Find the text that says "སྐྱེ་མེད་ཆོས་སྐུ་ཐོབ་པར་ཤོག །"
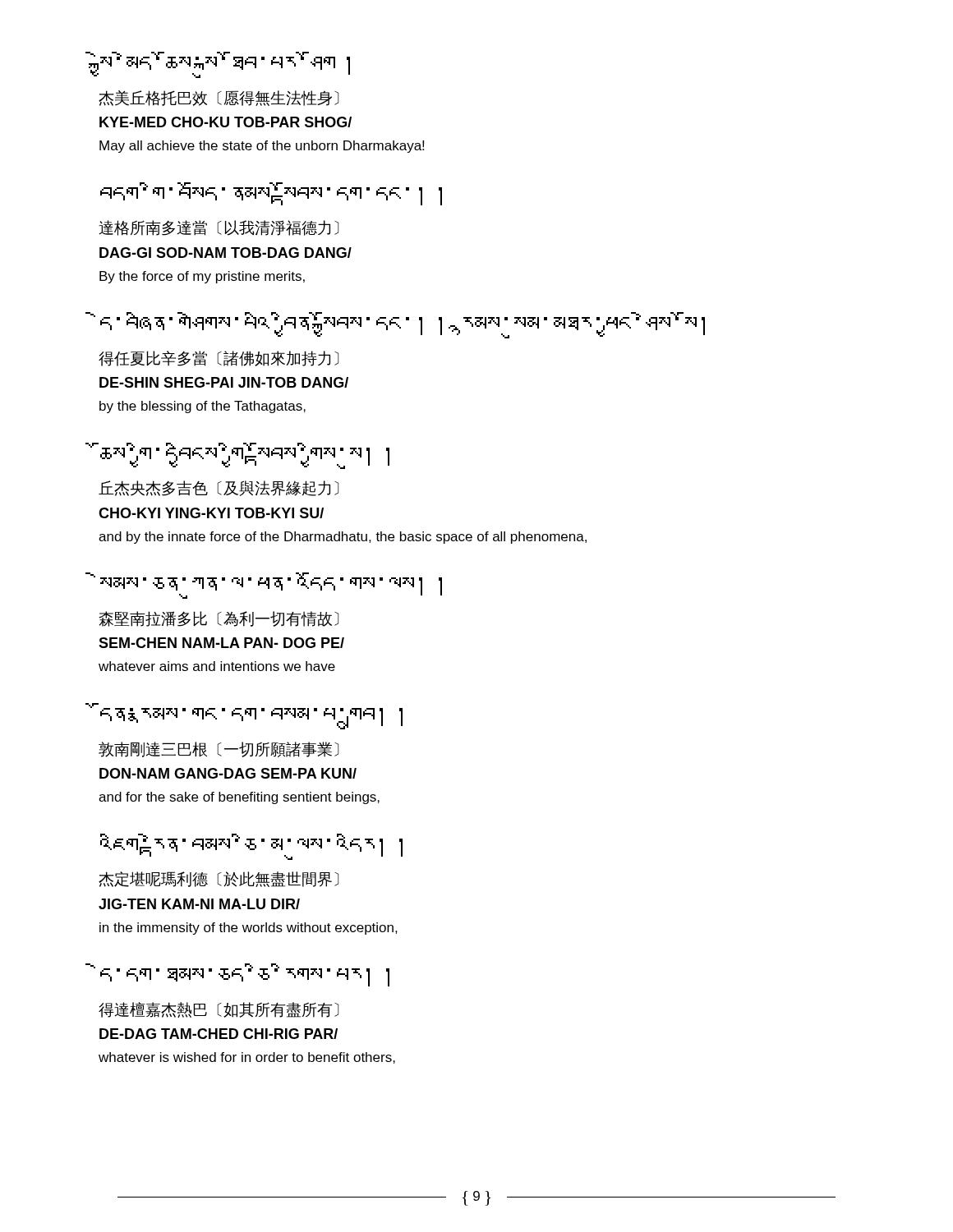953x1232 pixels. click(x=227, y=66)
